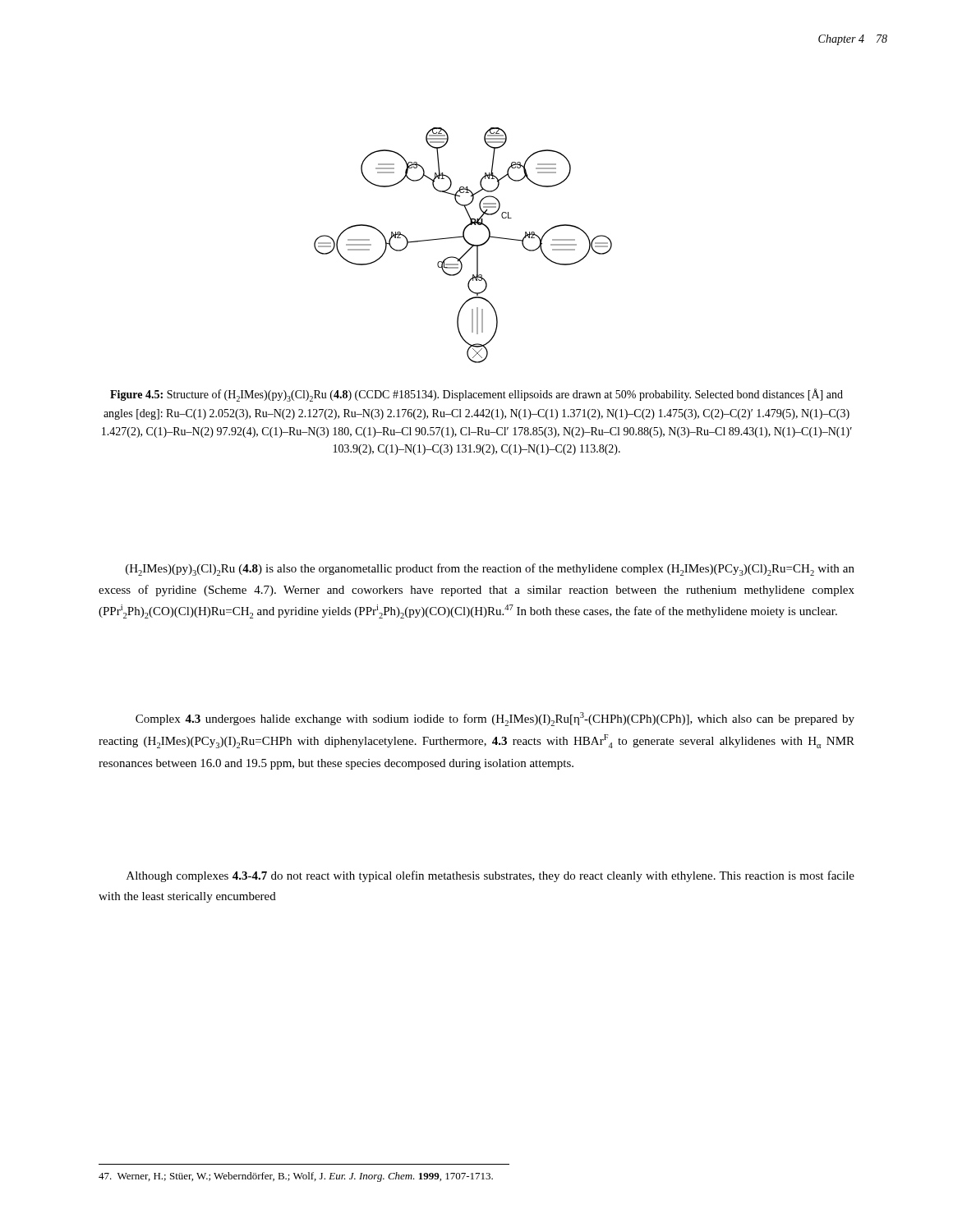Viewport: 953px width, 1232px height.
Task: Find the footnote
Action: [x=296, y=1176]
